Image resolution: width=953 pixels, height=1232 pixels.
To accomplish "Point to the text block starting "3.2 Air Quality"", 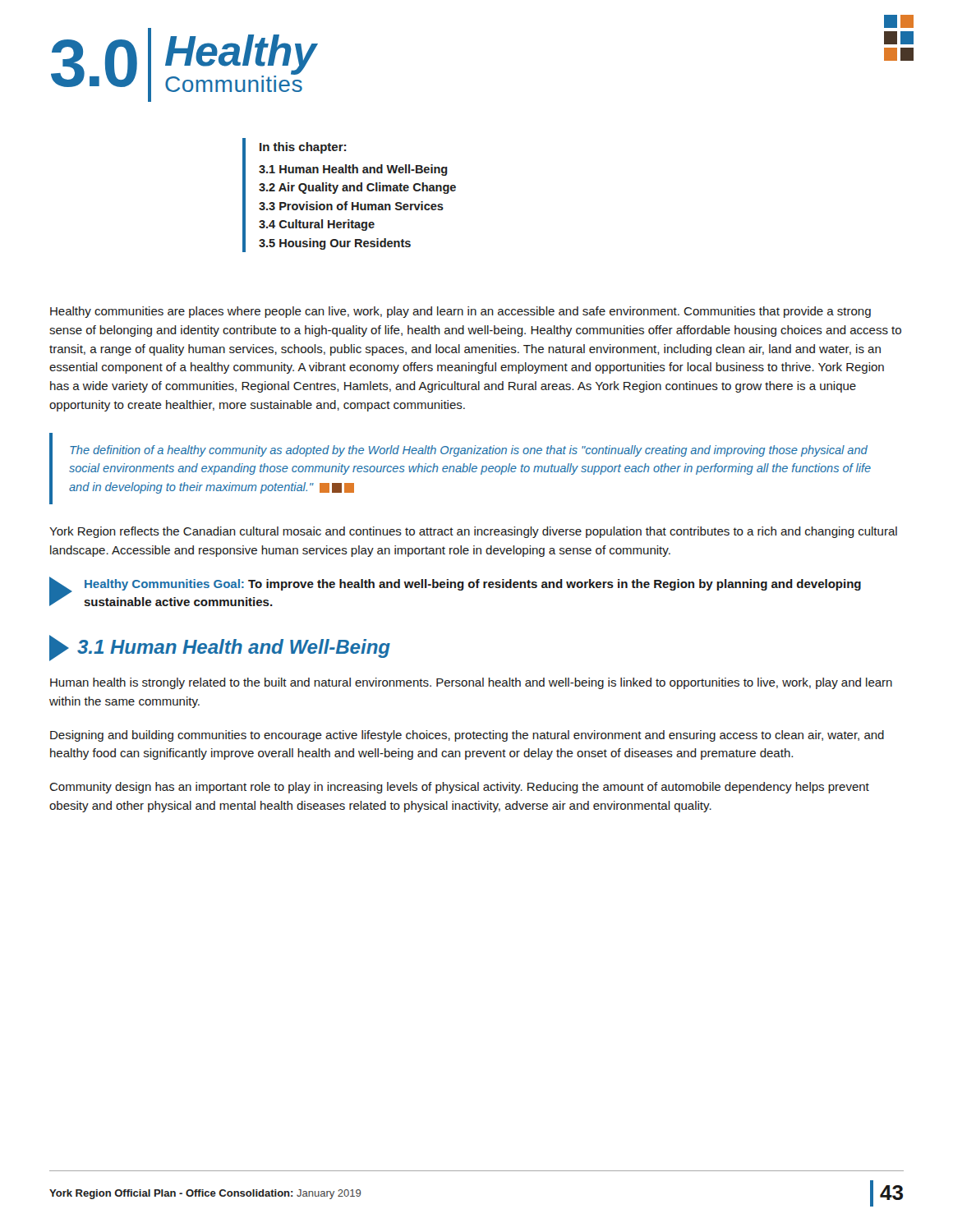I will (x=358, y=187).
